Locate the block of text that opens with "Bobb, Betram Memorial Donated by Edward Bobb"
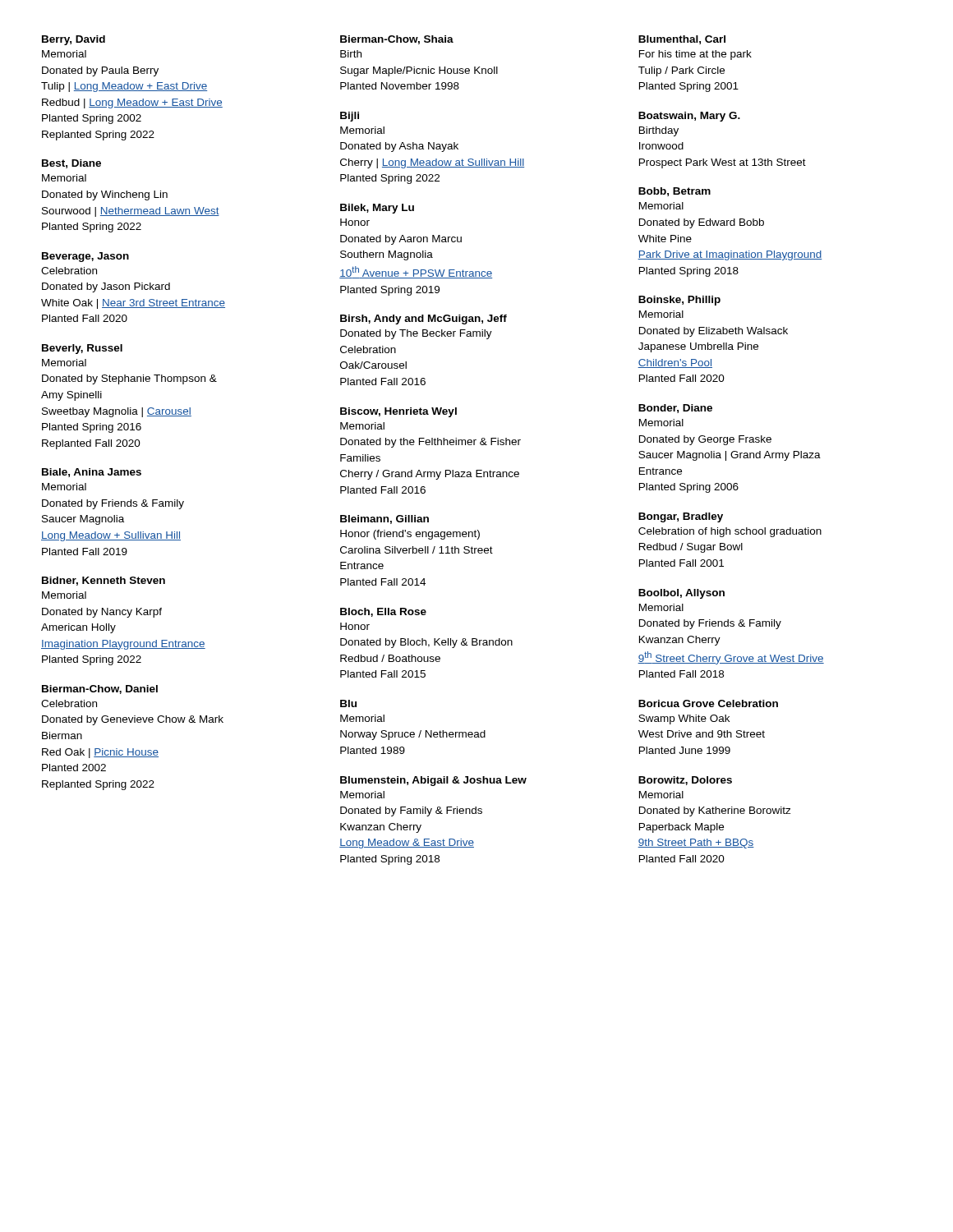 pyautogui.click(x=674, y=192)
